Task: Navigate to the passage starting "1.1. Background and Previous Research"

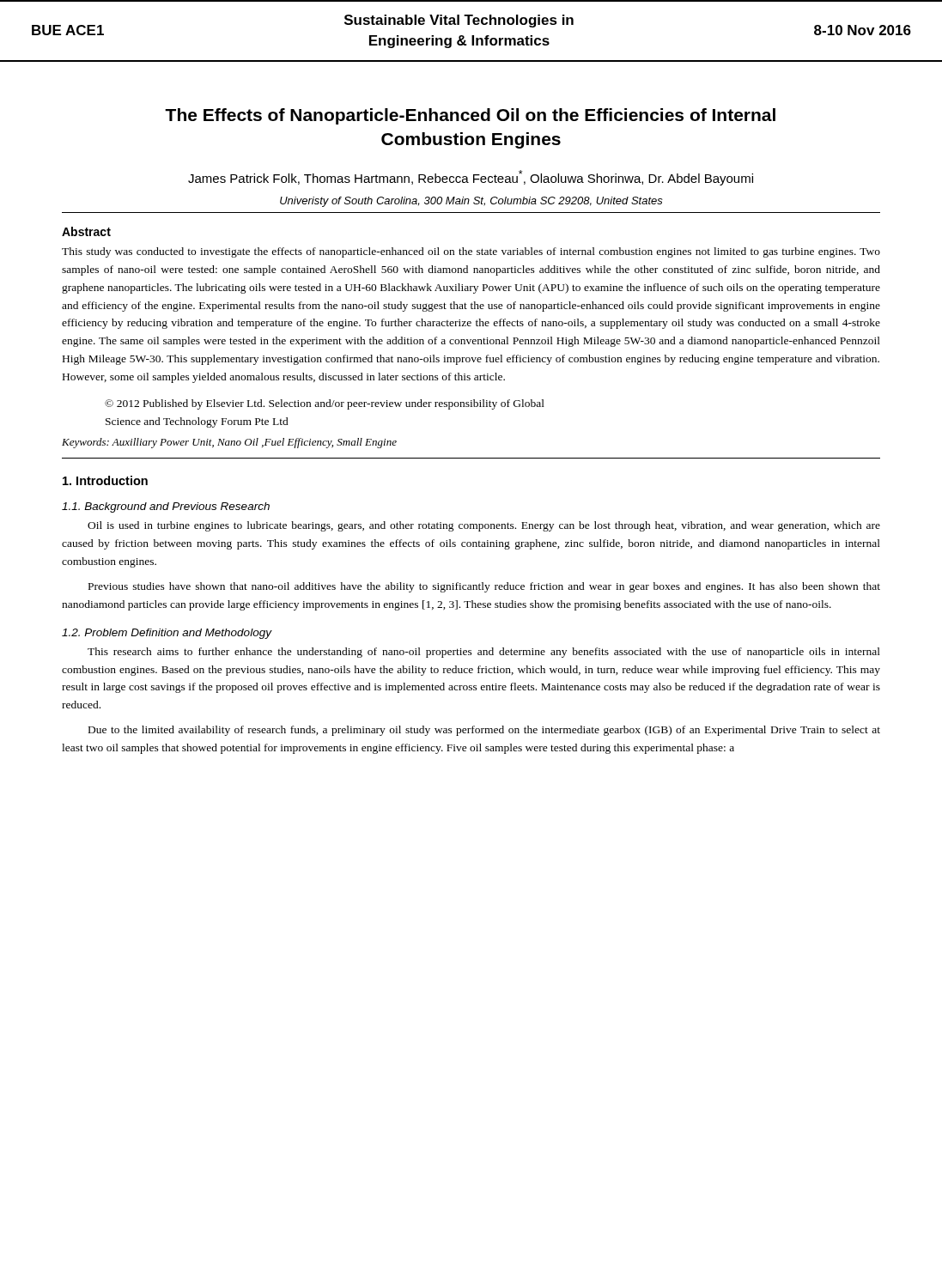Action: [166, 506]
